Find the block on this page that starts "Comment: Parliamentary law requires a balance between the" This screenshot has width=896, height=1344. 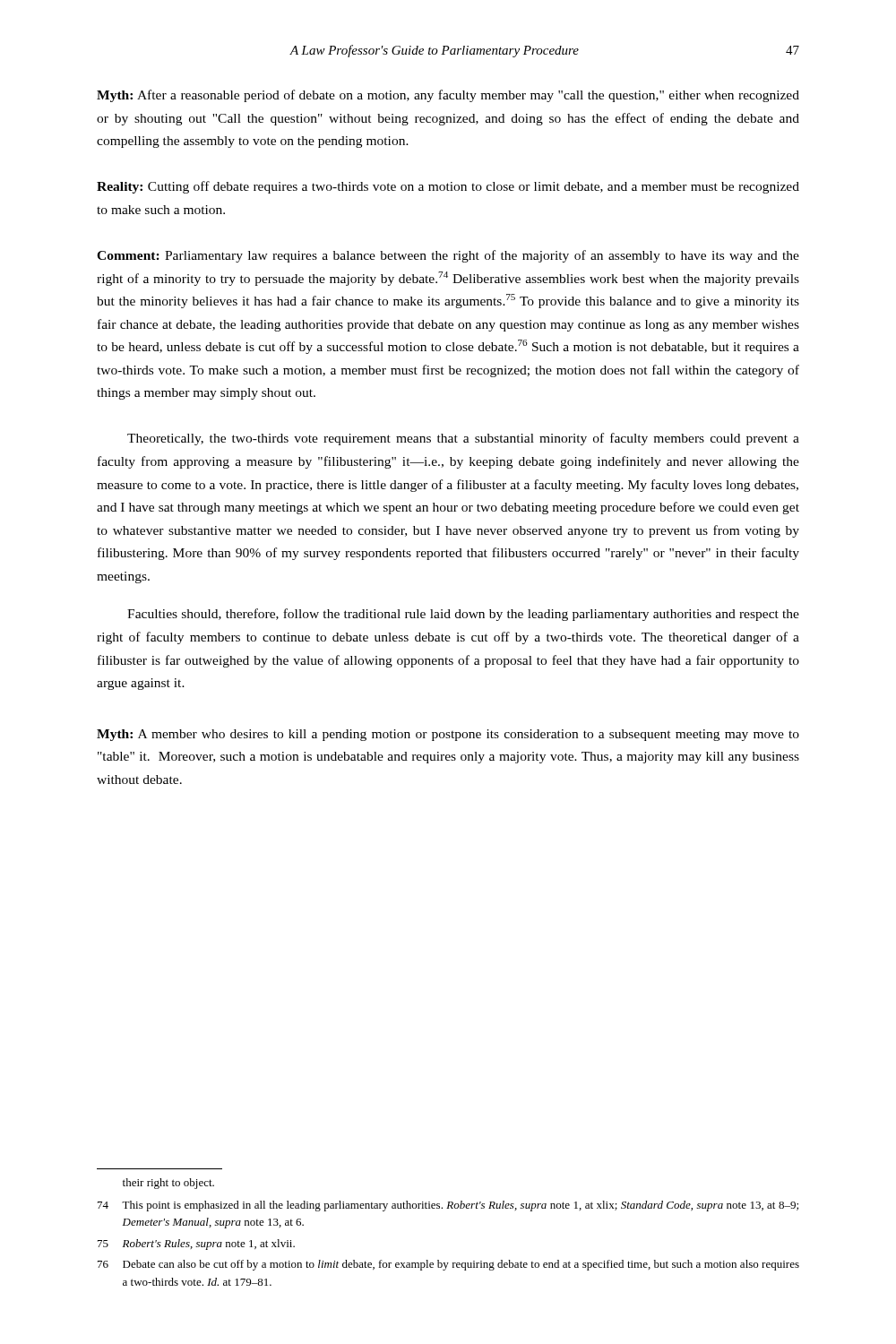[x=448, y=324]
